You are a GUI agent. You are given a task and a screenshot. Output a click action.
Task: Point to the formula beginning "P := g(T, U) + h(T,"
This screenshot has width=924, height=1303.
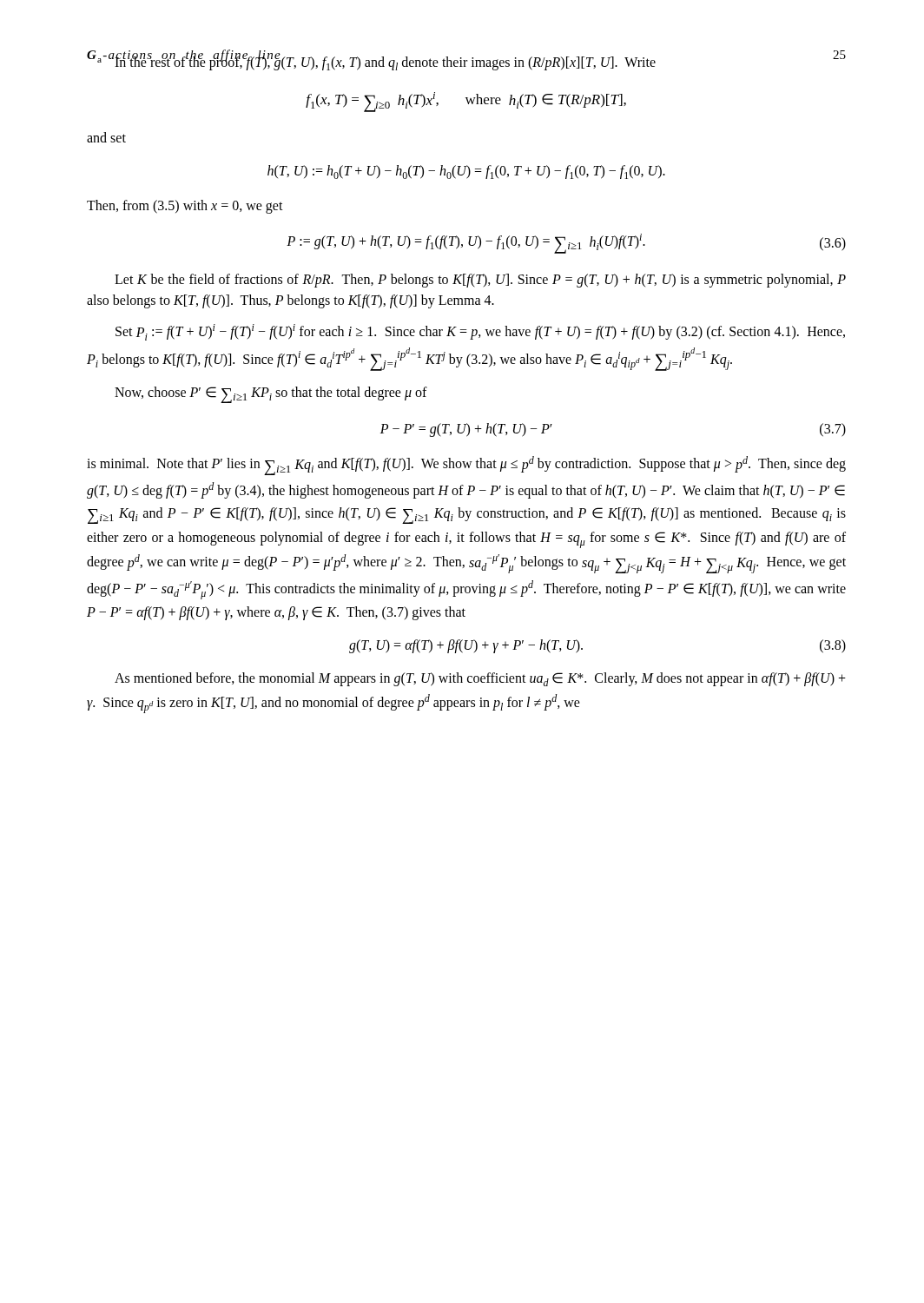pyautogui.click(x=466, y=243)
